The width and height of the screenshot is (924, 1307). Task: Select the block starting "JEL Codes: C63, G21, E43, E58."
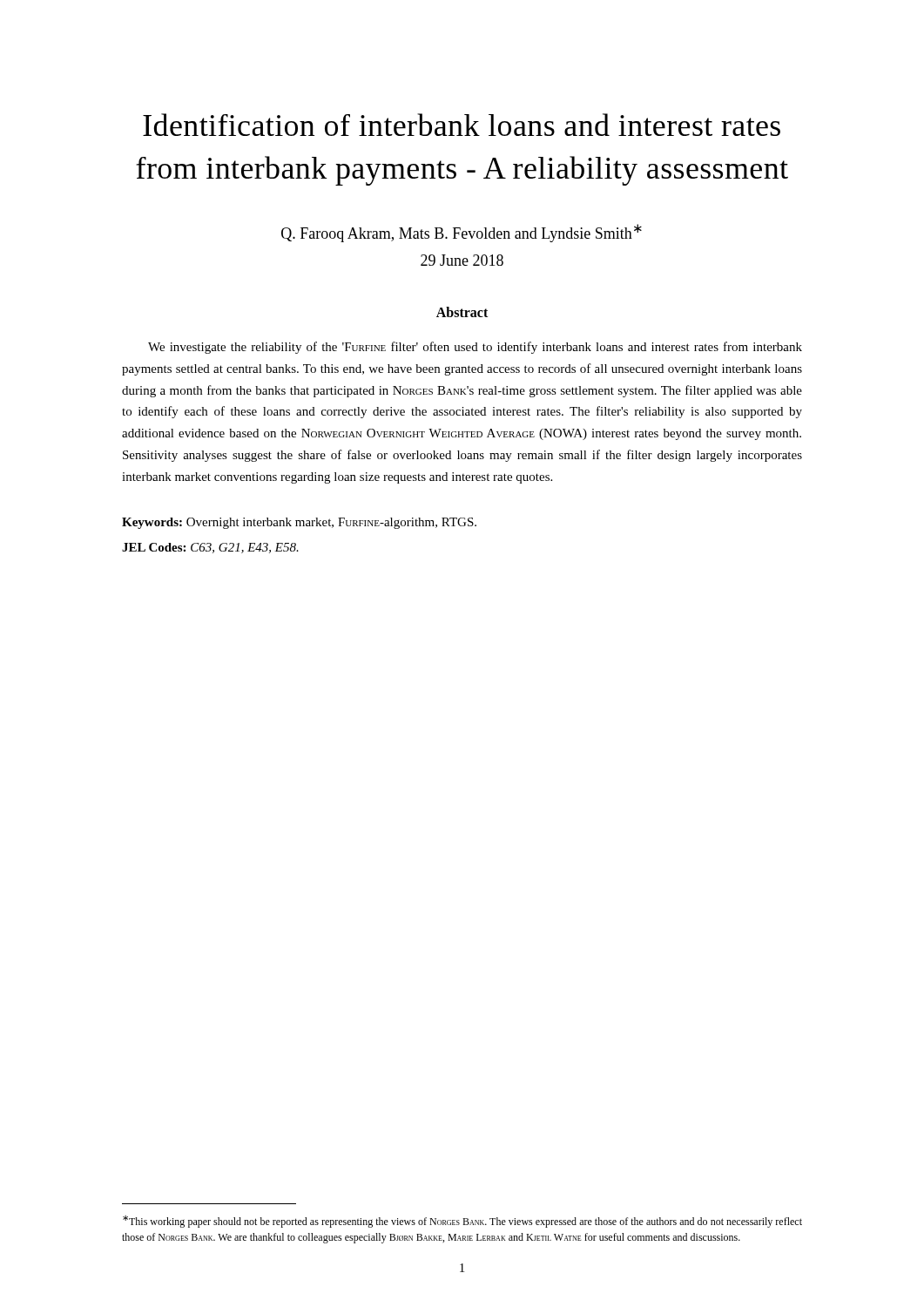coord(211,547)
